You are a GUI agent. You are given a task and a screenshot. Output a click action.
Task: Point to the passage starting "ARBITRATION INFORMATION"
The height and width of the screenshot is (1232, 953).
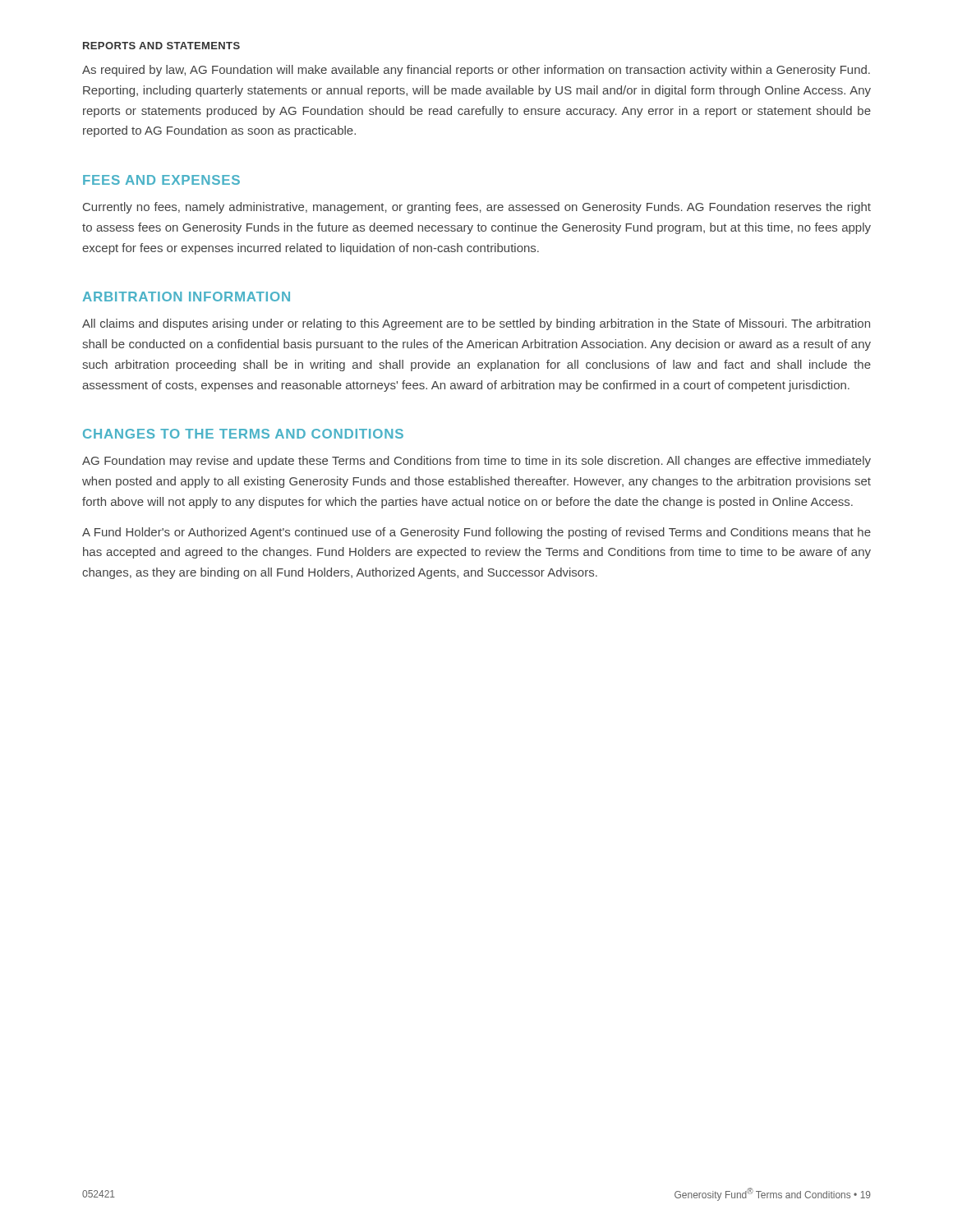tap(186, 297)
